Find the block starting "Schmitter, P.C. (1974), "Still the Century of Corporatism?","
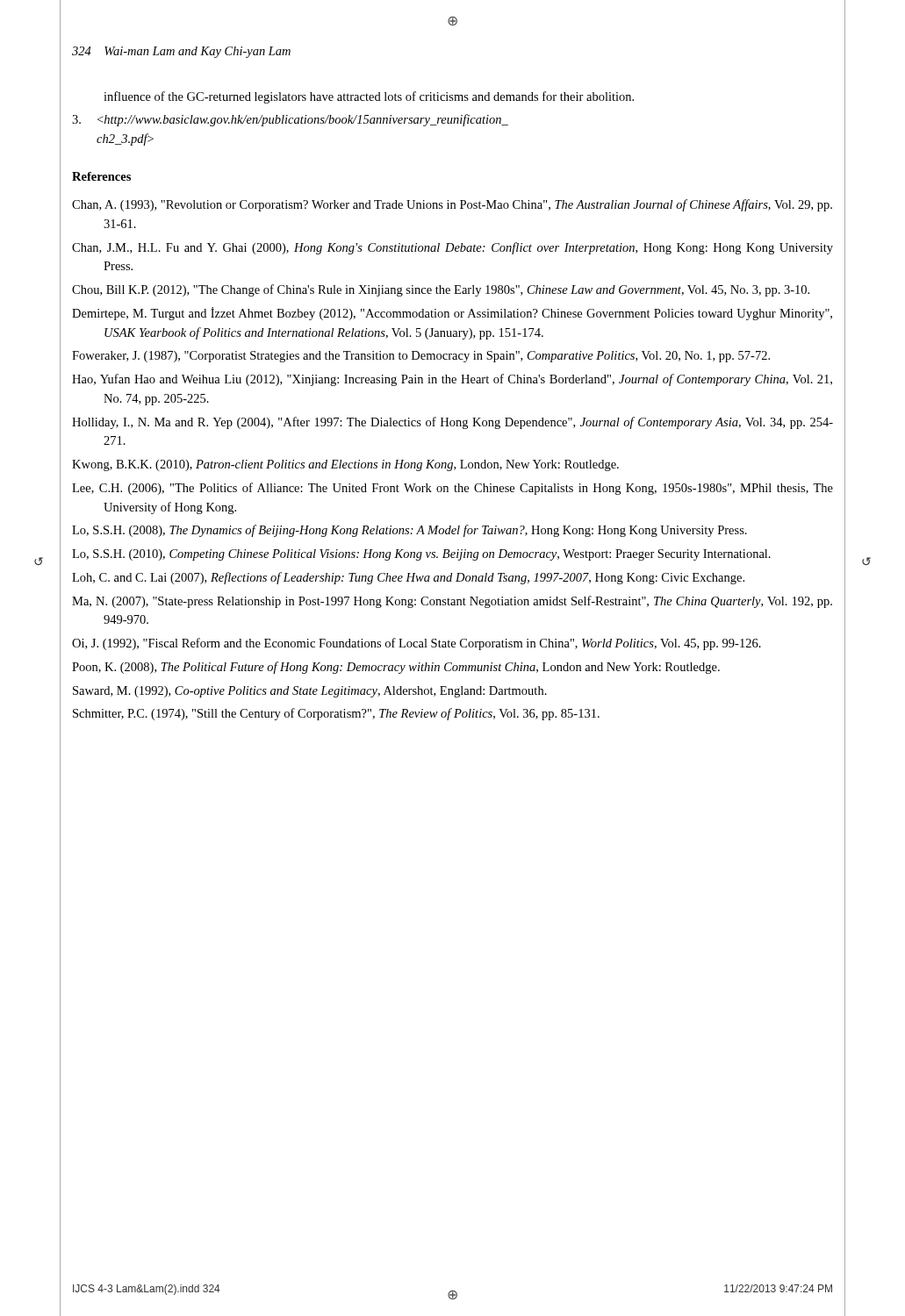Viewport: 905px width, 1316px height. (336, 713)
